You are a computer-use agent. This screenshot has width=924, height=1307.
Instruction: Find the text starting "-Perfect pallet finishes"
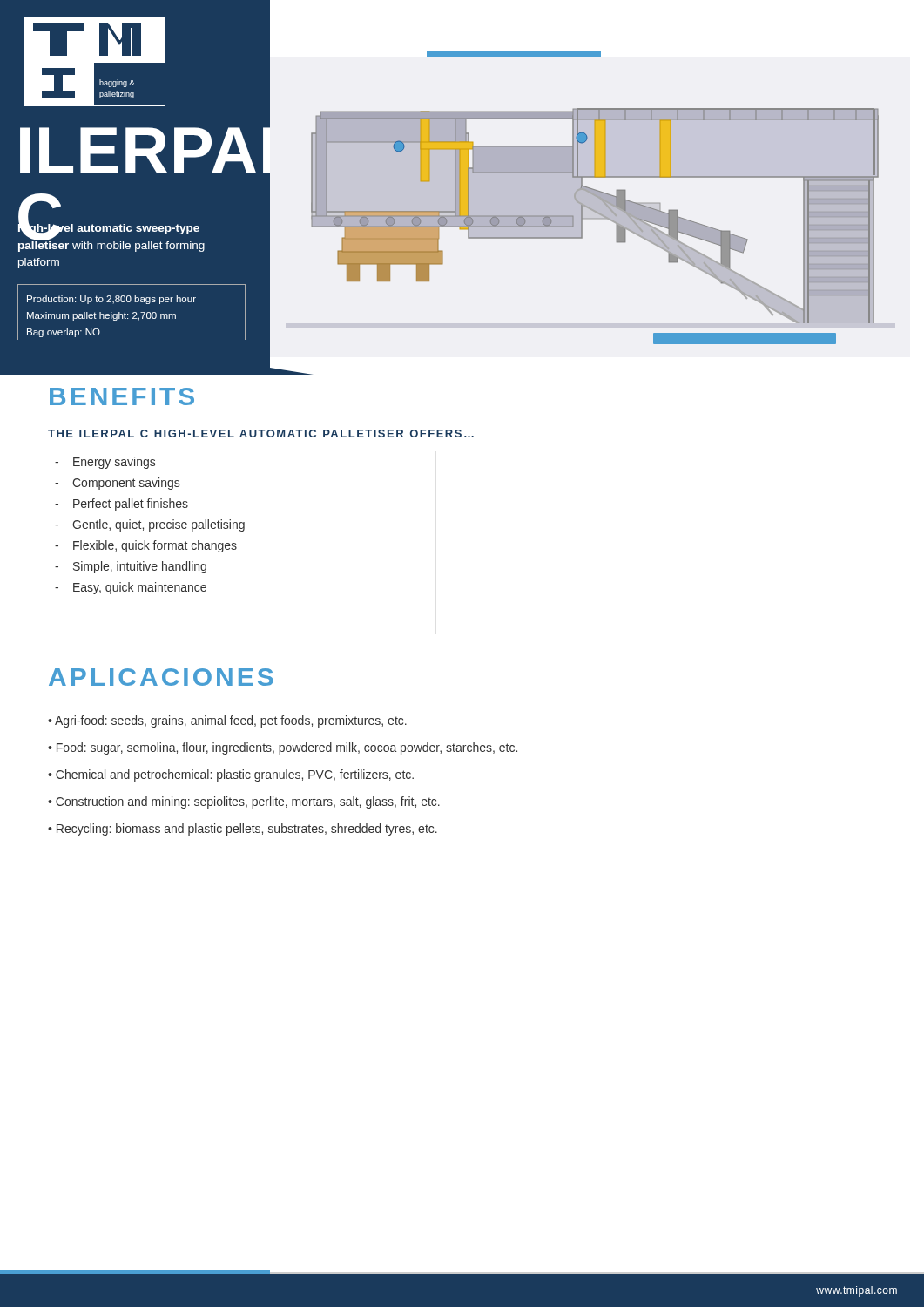[122, 504]
